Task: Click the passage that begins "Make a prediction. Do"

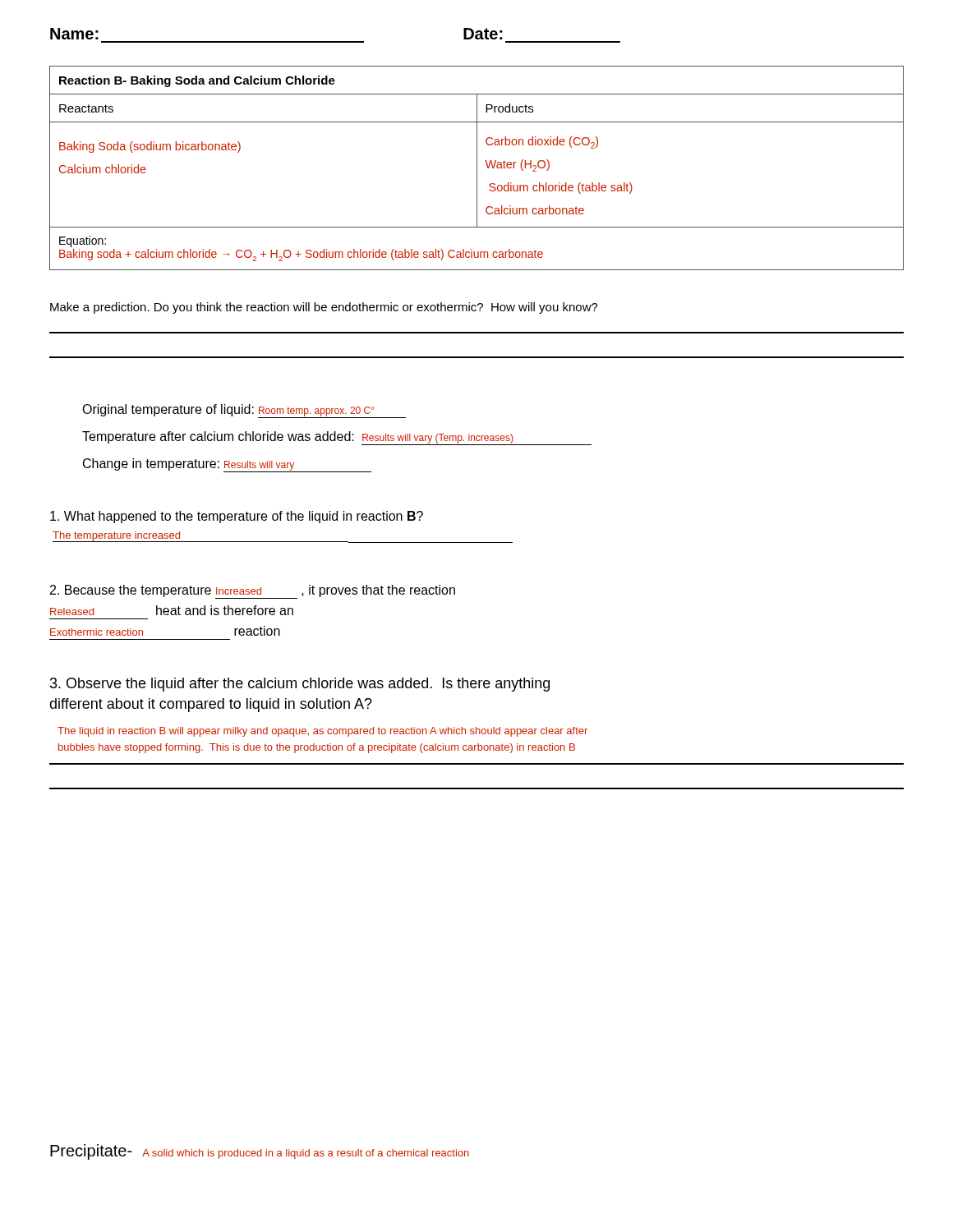Action: tap(476, 329)
